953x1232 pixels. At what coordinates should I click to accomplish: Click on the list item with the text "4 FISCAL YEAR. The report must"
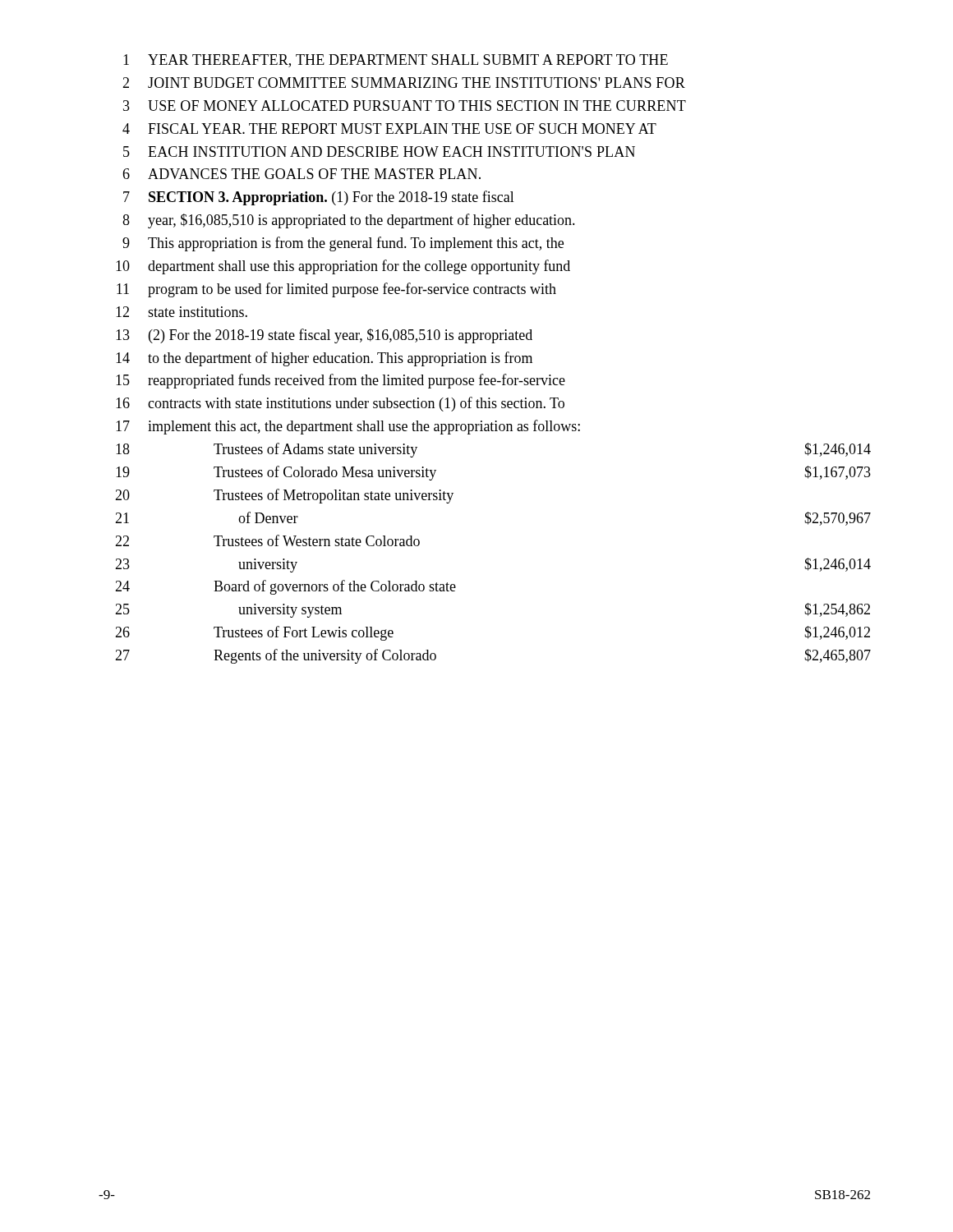(485, 129)
